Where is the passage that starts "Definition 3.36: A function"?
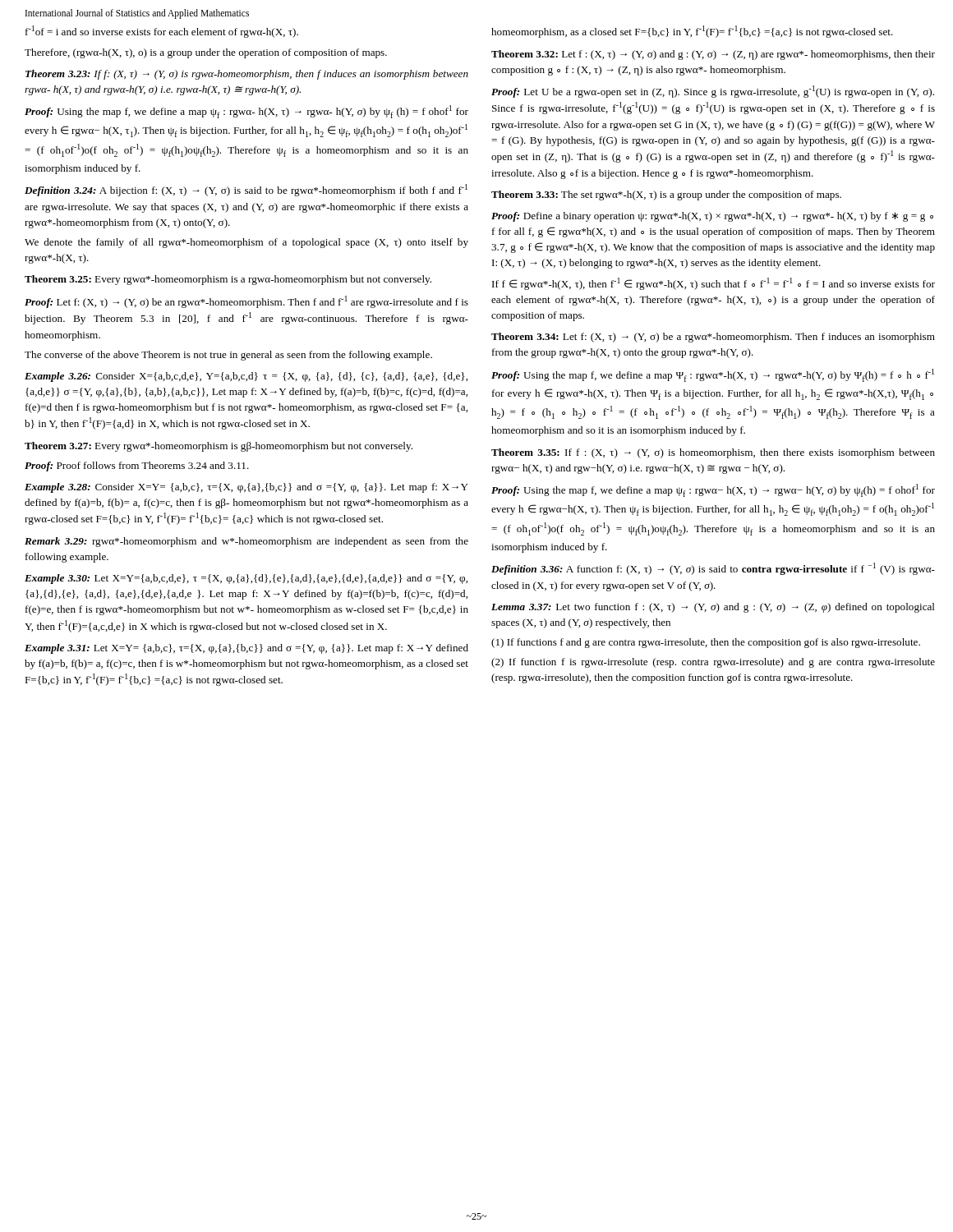The image size is (953, 1232). tap(713, 577)
